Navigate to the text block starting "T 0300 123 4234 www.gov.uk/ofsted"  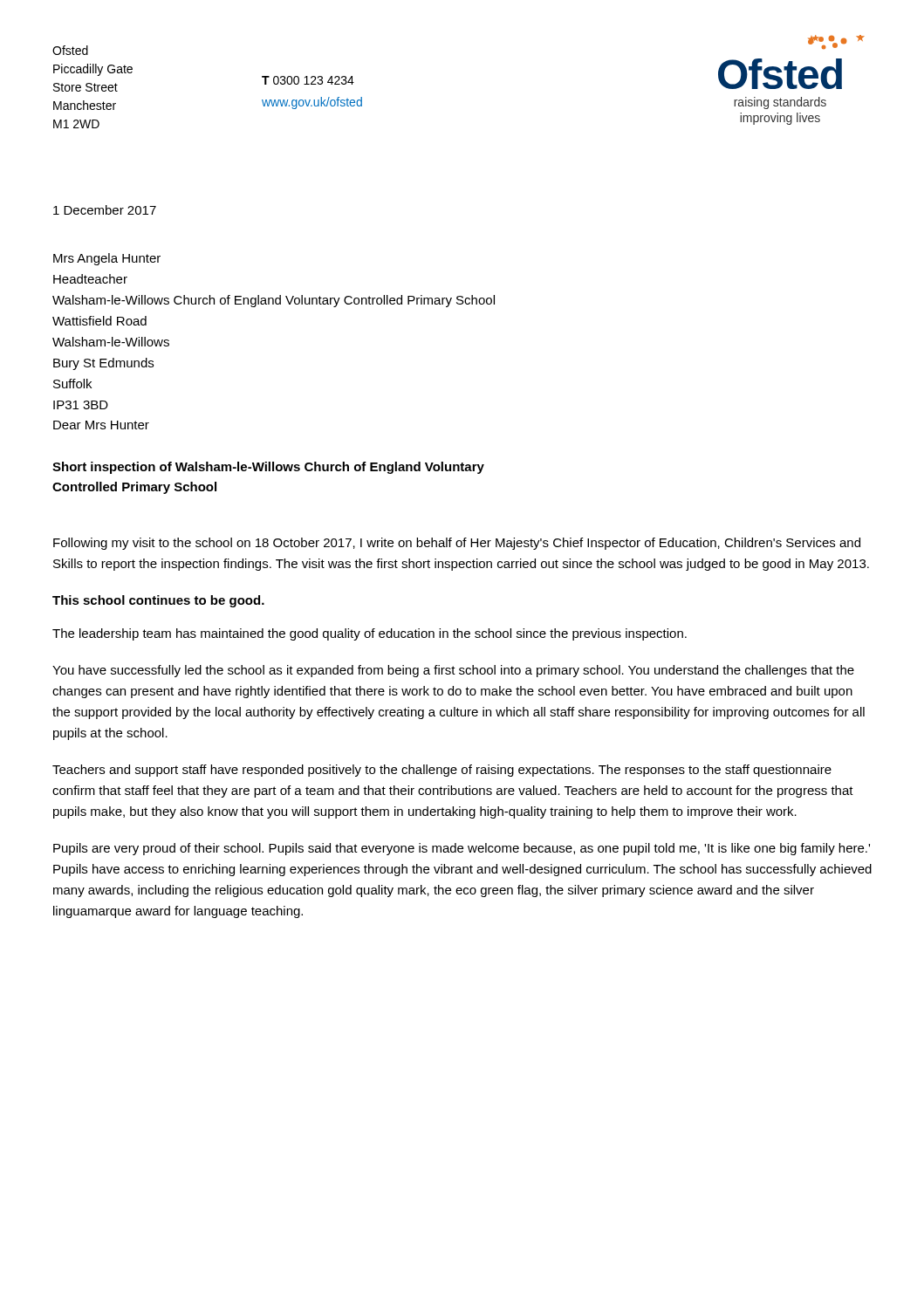(x=312, y=91)
